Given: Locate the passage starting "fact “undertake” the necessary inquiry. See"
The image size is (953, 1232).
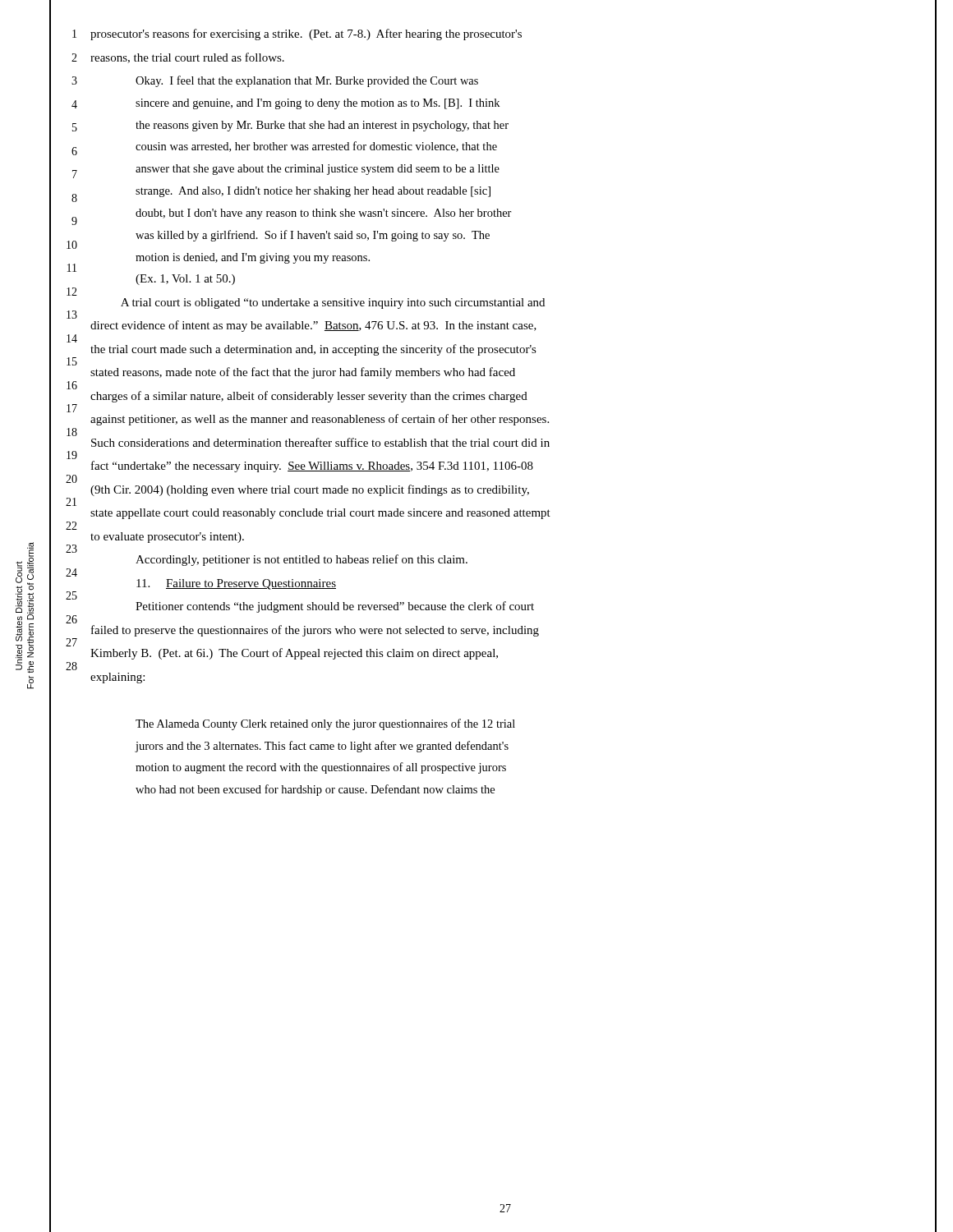Looking at the screenshot, I should 312,466.
